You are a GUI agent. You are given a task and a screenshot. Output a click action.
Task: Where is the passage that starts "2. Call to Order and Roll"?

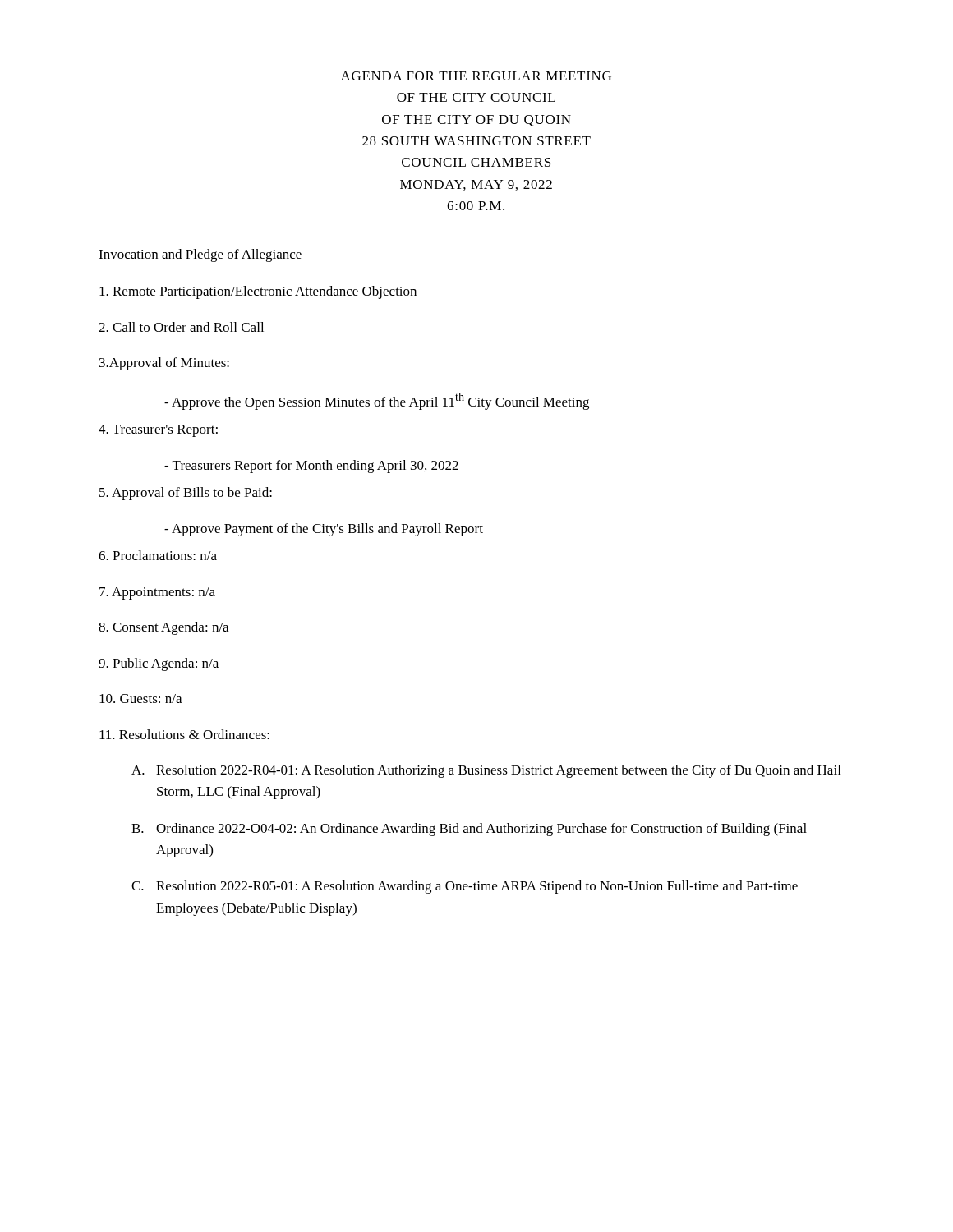tap(181, 327)
